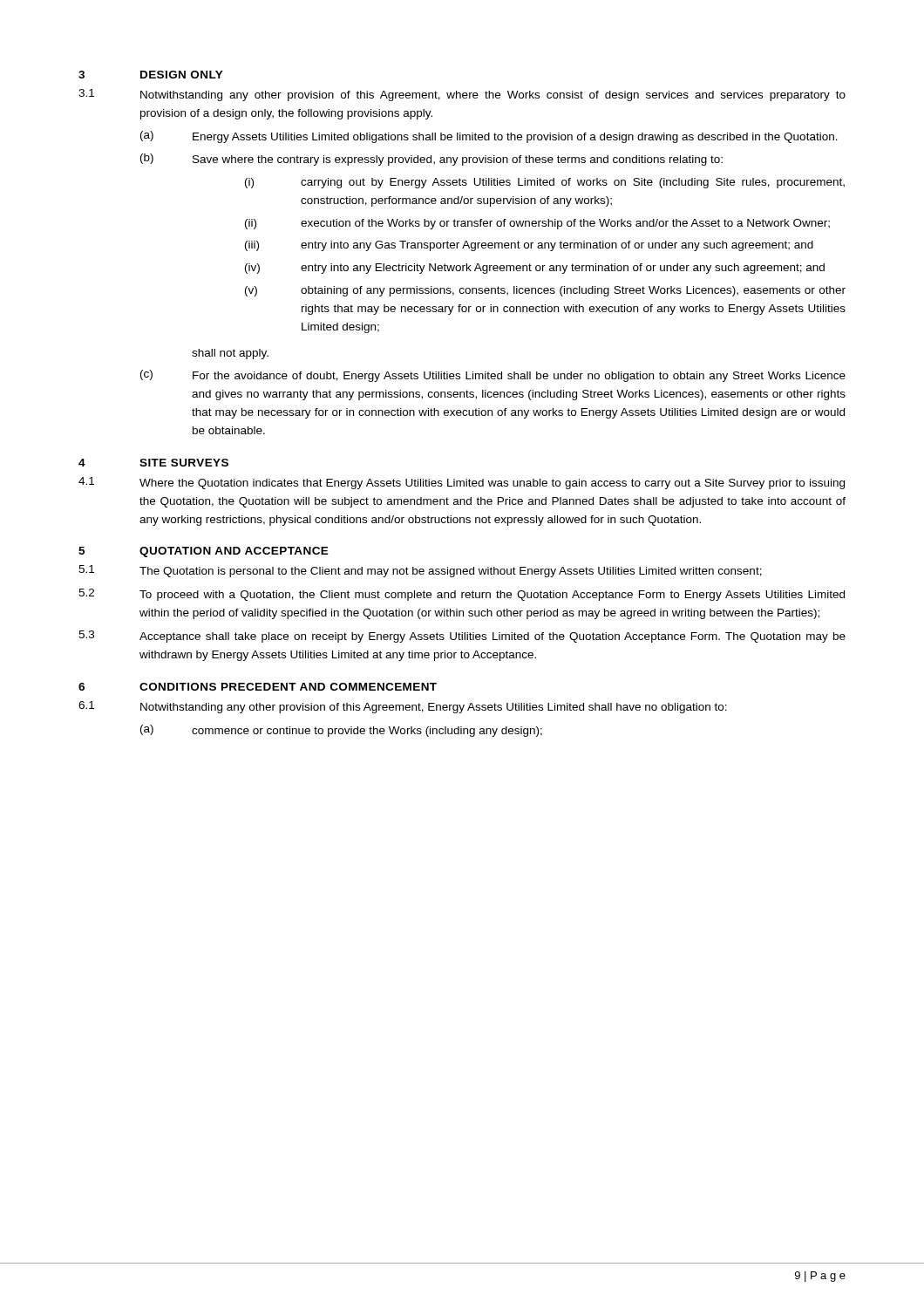
Task: Click on the block starting "(iii) entry into any Gas Transporter Agreement or"
Action: pos(545,246)
